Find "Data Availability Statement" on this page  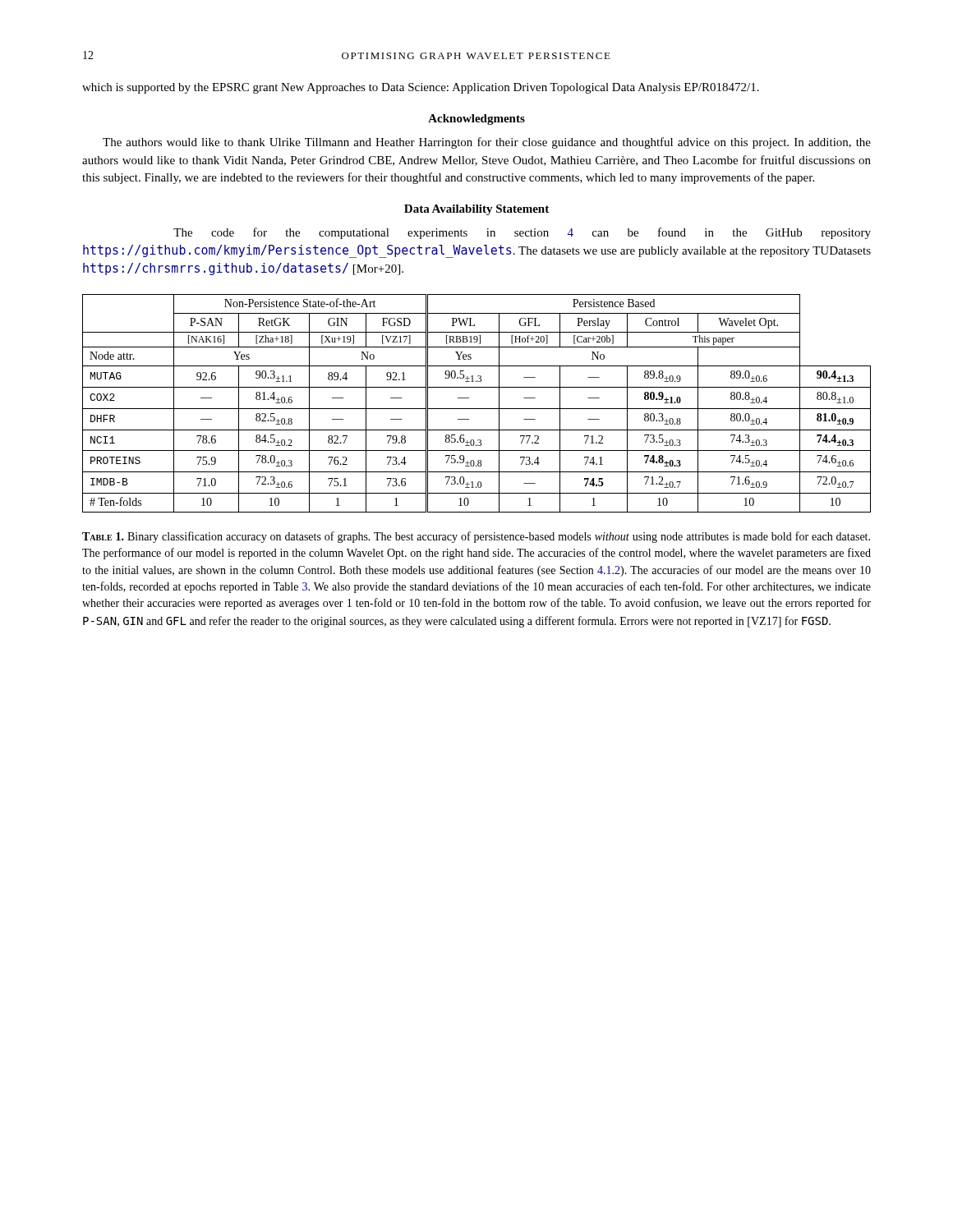click(476, 209)
